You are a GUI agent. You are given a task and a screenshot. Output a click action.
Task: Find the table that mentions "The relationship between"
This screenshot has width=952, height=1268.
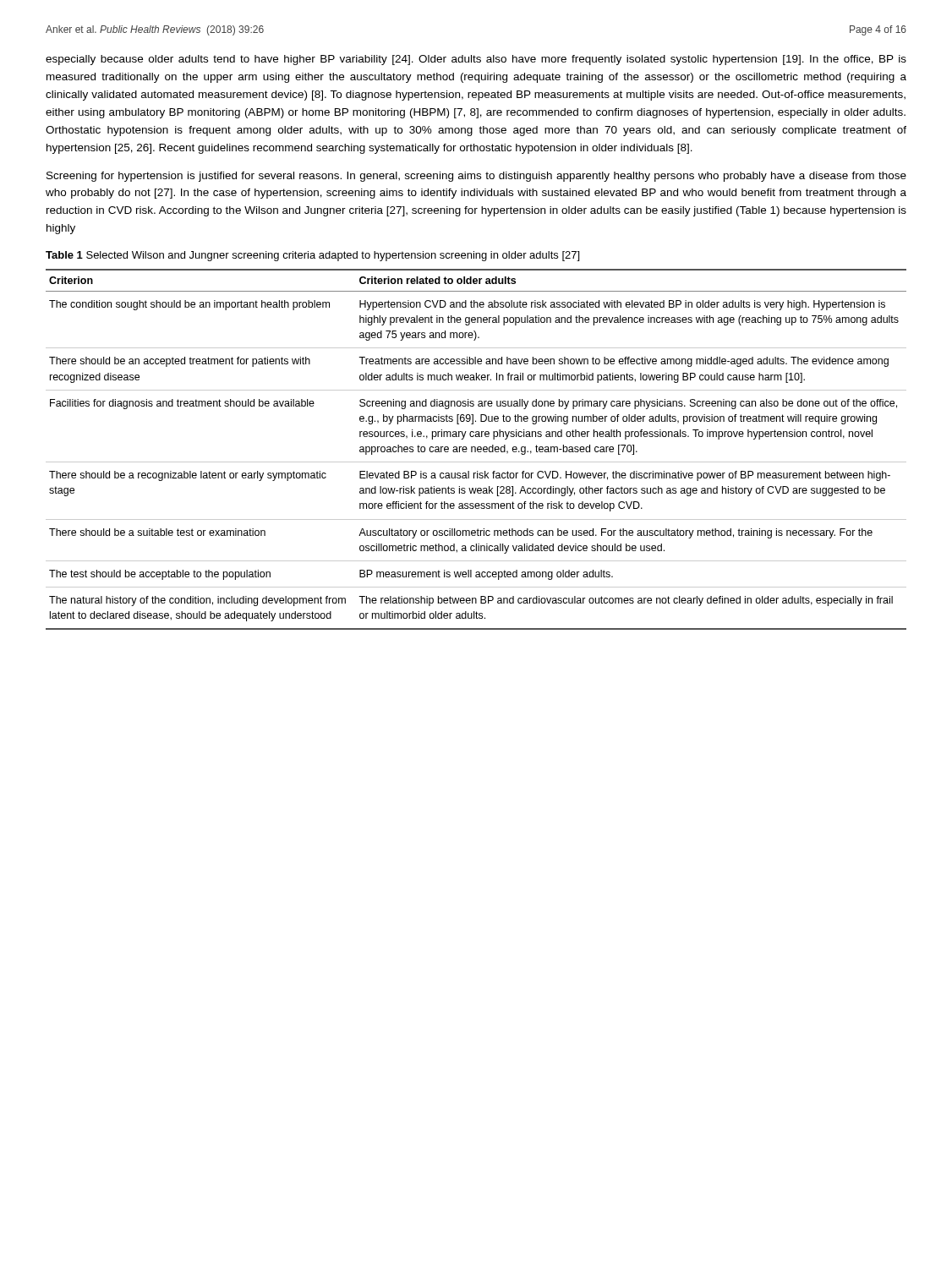pos(476,449)
